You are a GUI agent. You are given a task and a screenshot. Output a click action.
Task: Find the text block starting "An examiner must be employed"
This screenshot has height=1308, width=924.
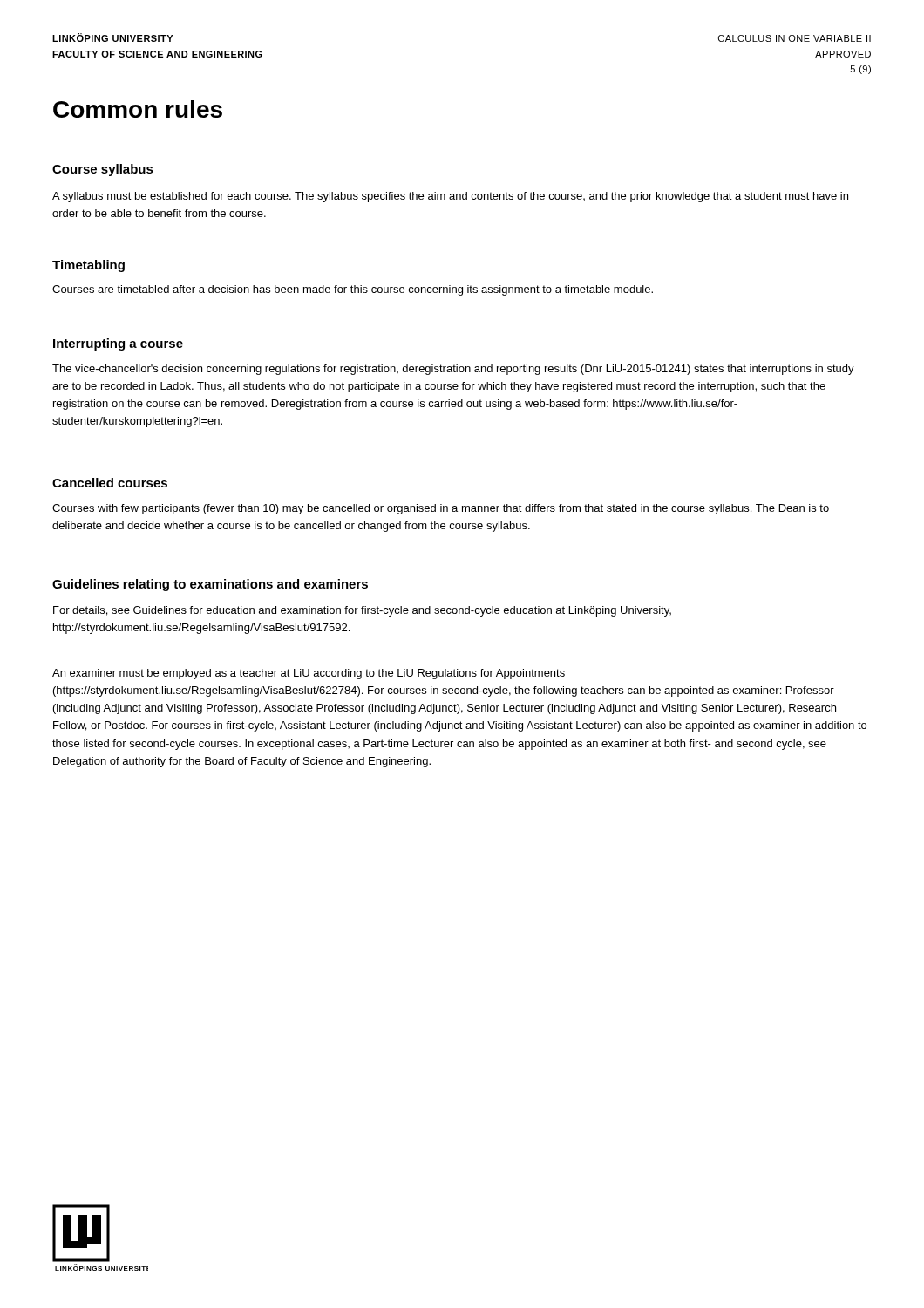pos(460,717)
